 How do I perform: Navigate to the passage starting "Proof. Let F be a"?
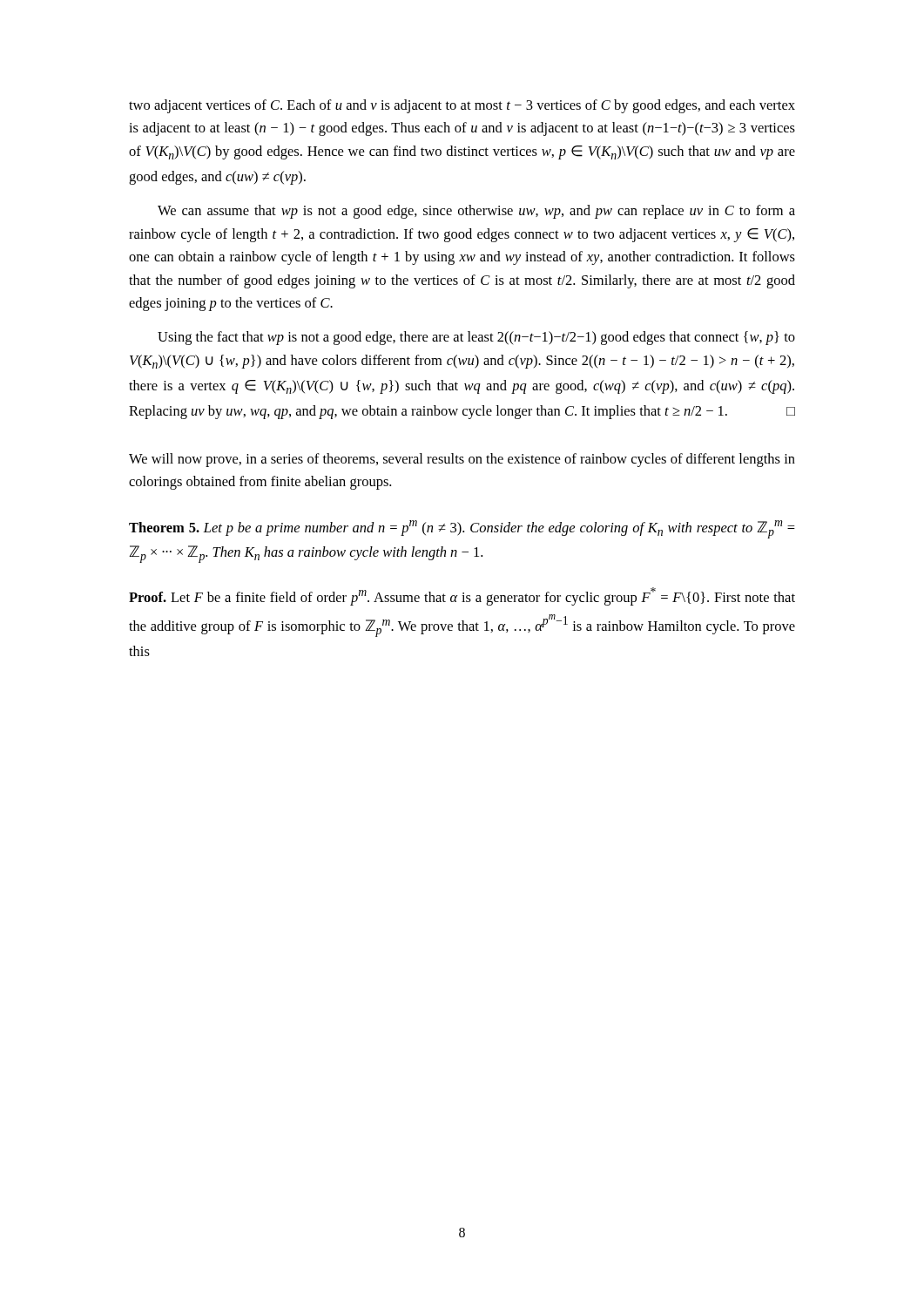462,623
